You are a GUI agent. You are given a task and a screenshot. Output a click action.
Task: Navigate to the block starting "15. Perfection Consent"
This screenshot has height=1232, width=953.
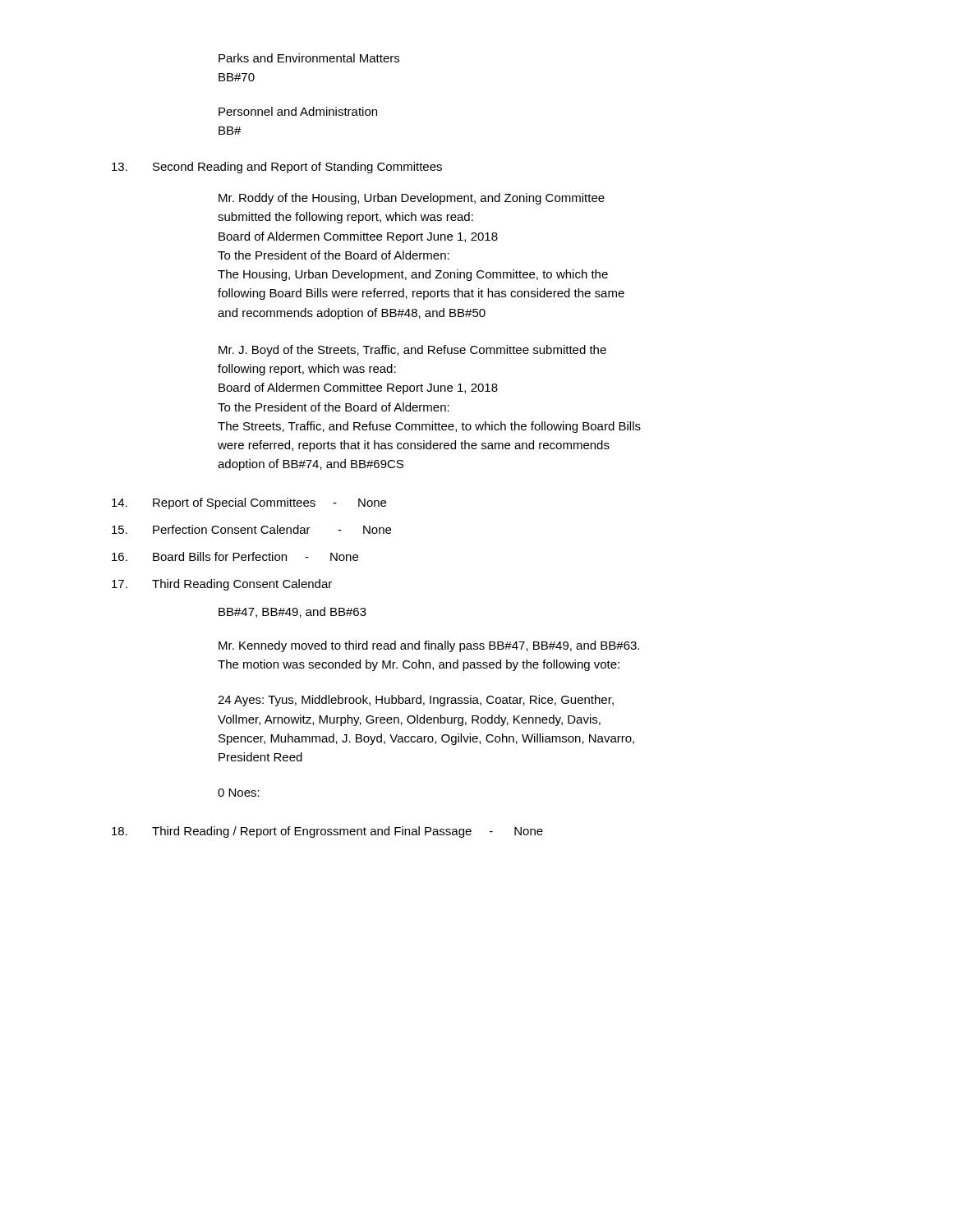click(x=251, y=529)
